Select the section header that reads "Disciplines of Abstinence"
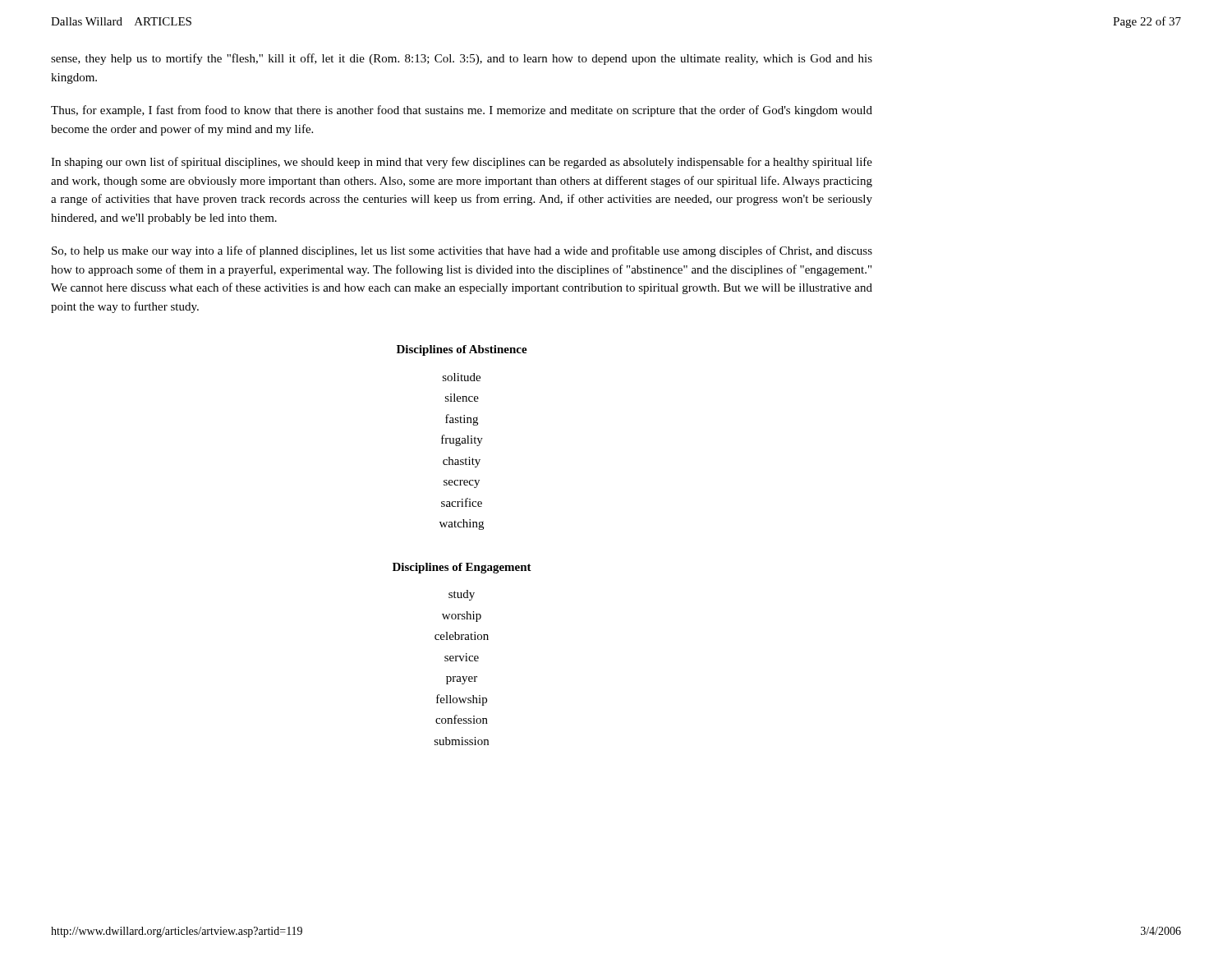The image size is (1232, 953). [x=462, y=349]
